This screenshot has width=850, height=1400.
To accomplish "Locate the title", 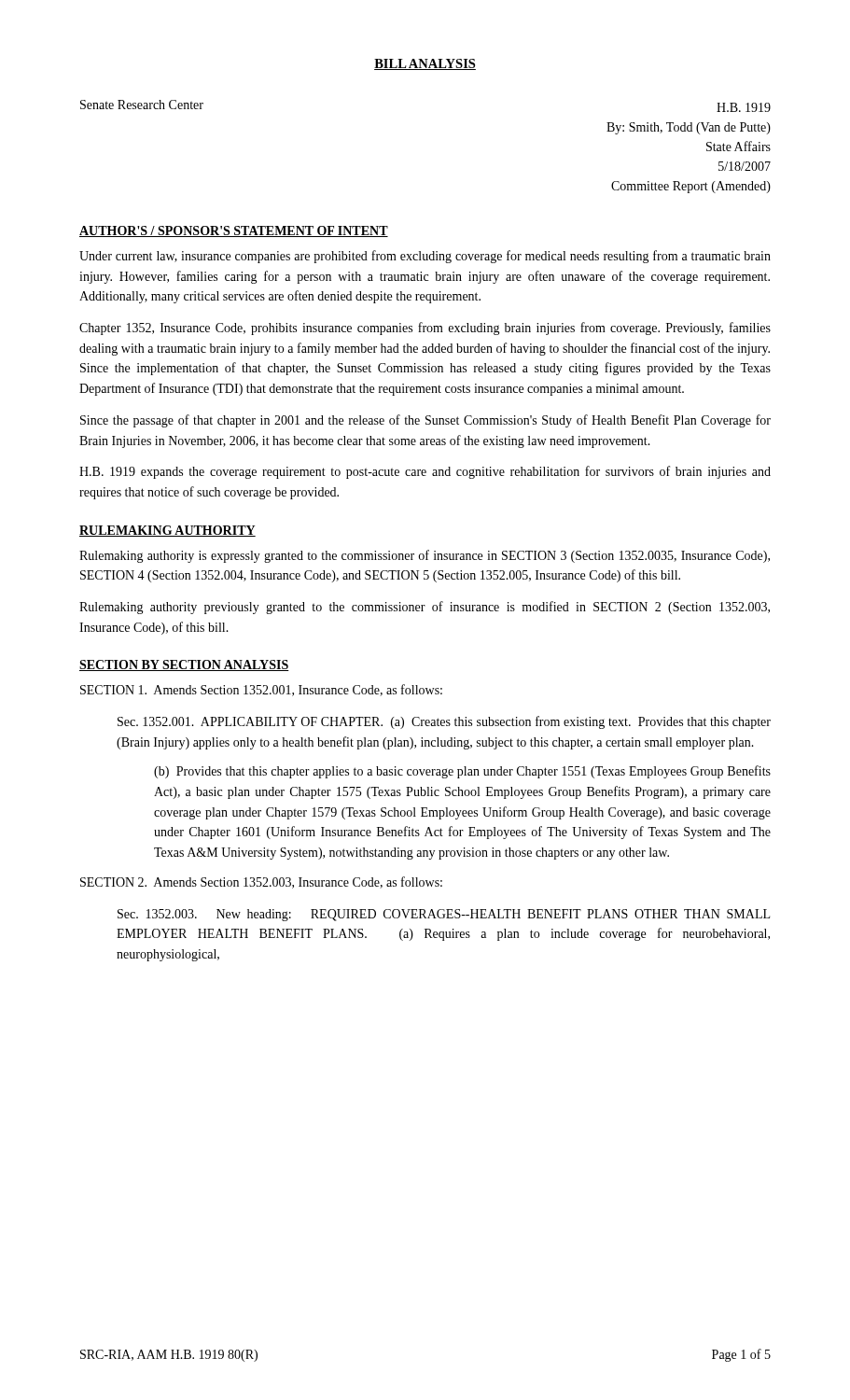I will [x=425, y=63].
